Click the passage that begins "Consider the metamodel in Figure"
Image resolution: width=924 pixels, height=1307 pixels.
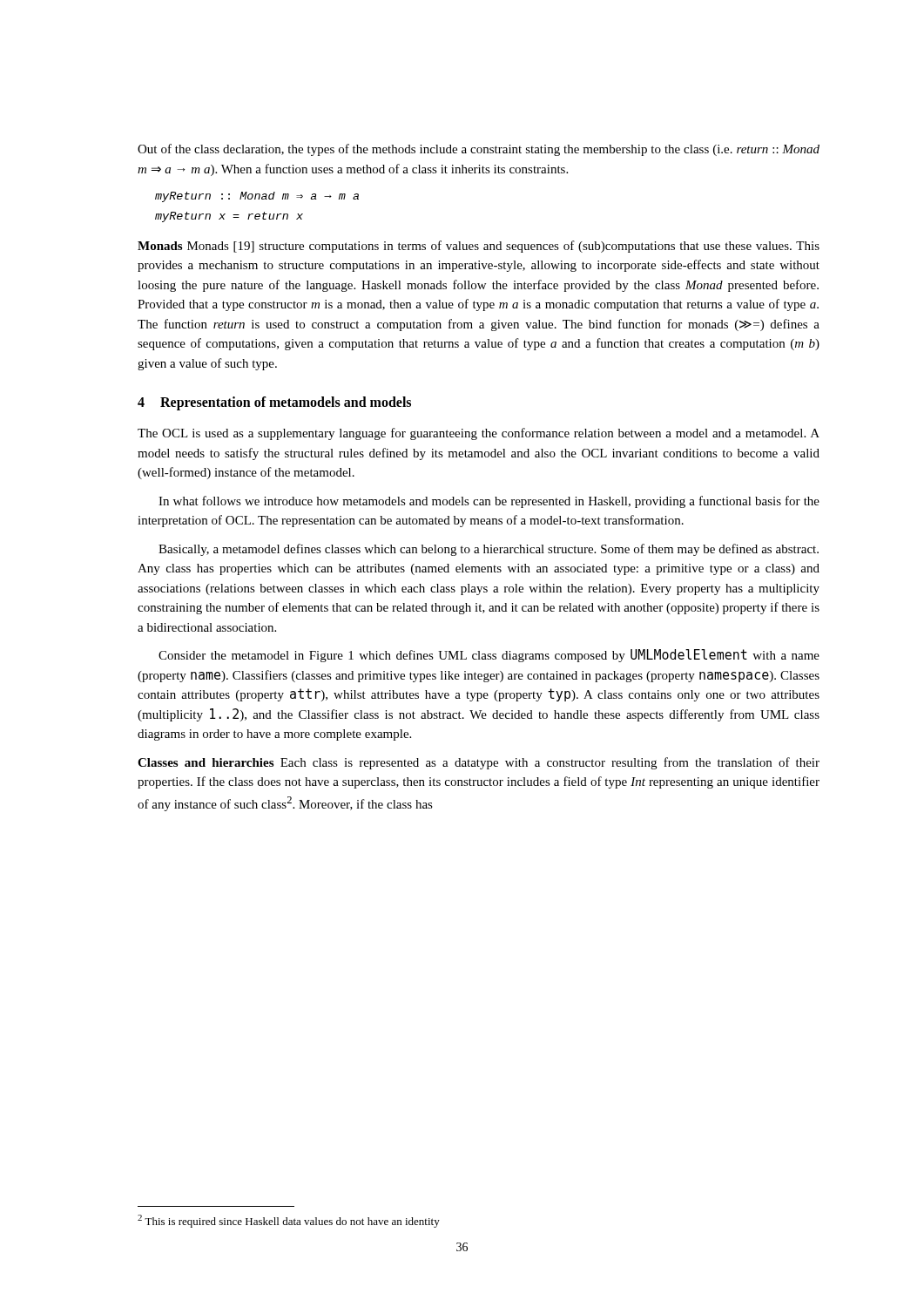coord(479,695)
